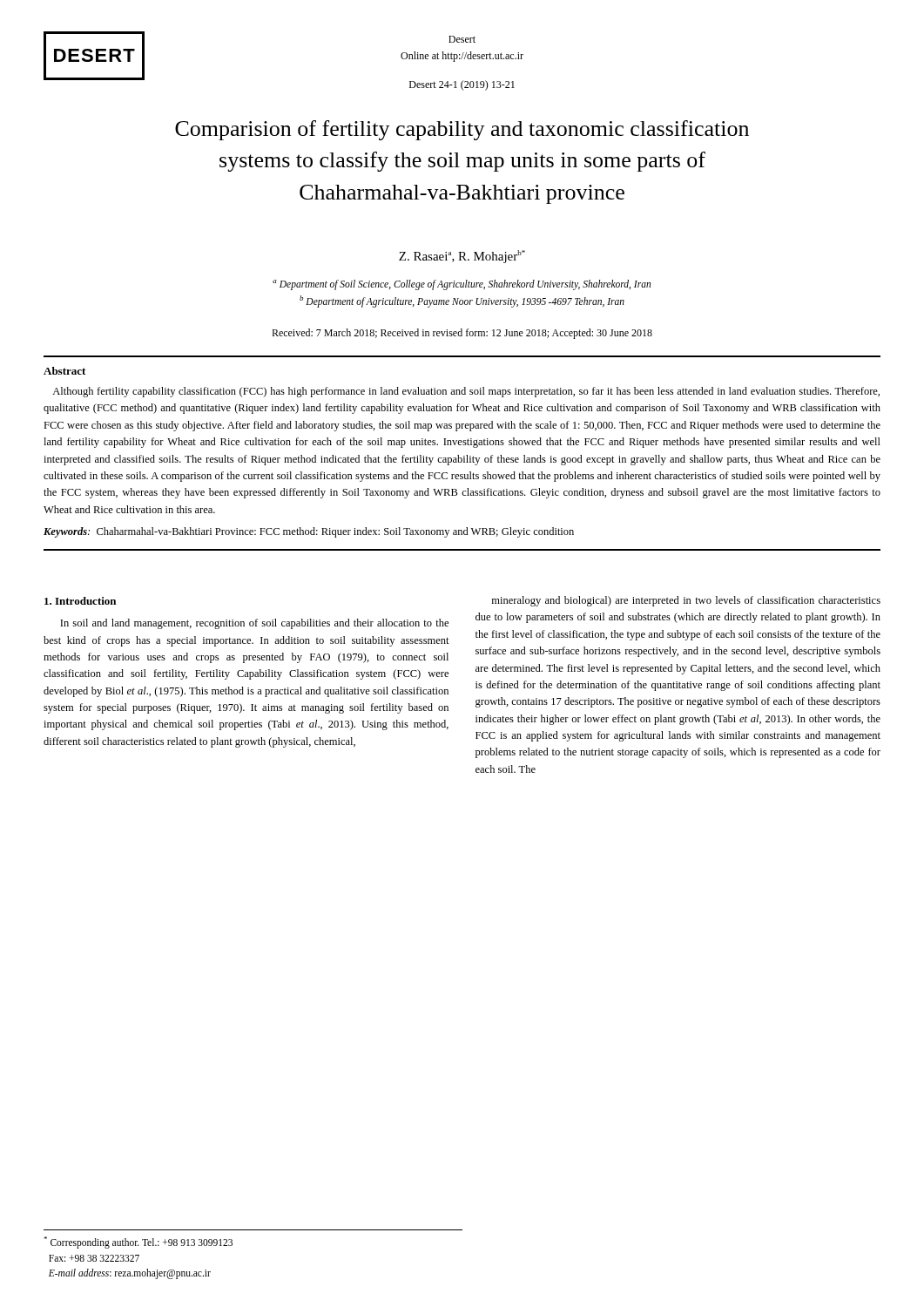Find the logo
Viewport: 924px width, 1307px height.
point(94,56)
